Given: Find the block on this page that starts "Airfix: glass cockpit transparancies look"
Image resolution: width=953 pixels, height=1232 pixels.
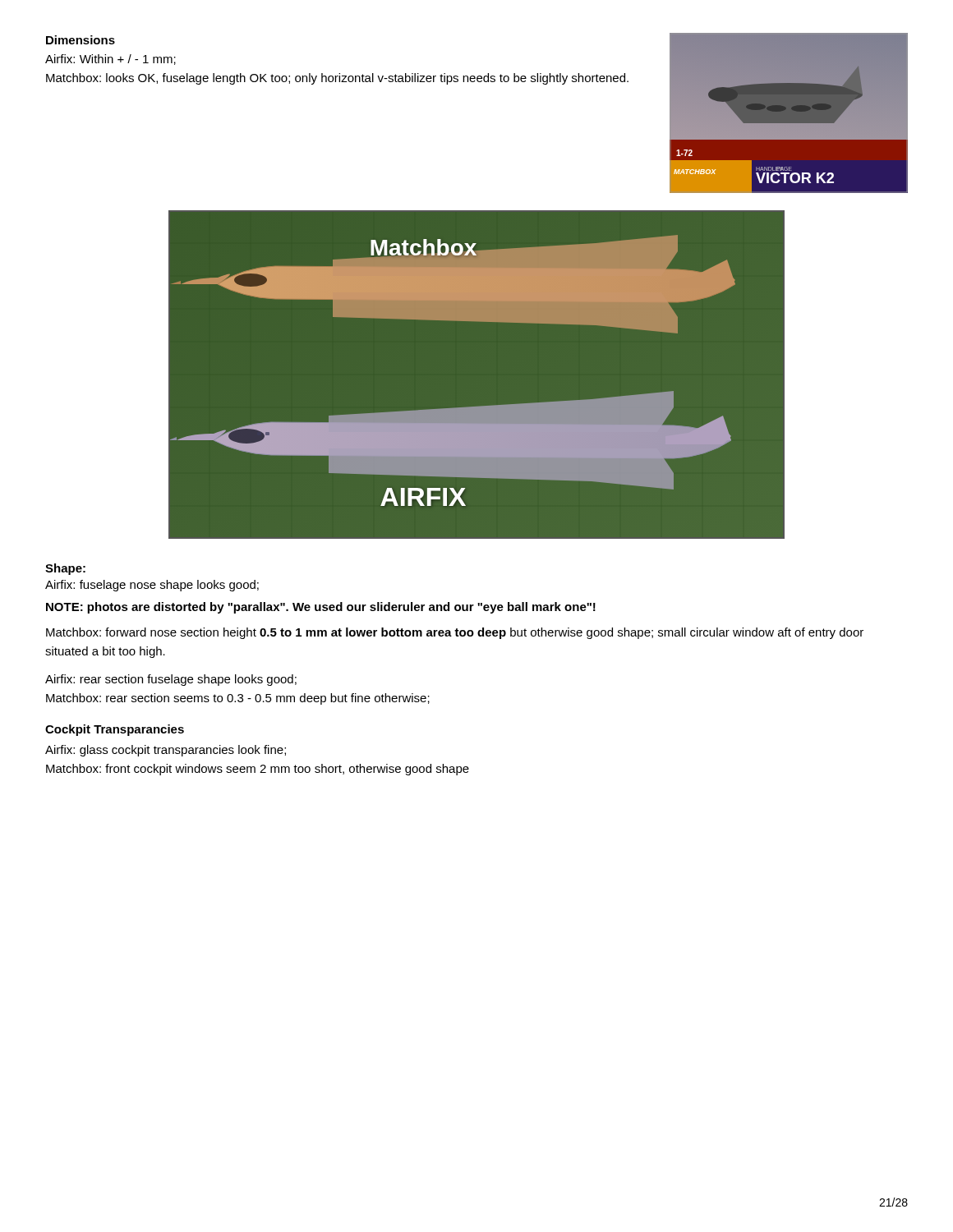Looking at the screenshot, I should tap(257, 759).
